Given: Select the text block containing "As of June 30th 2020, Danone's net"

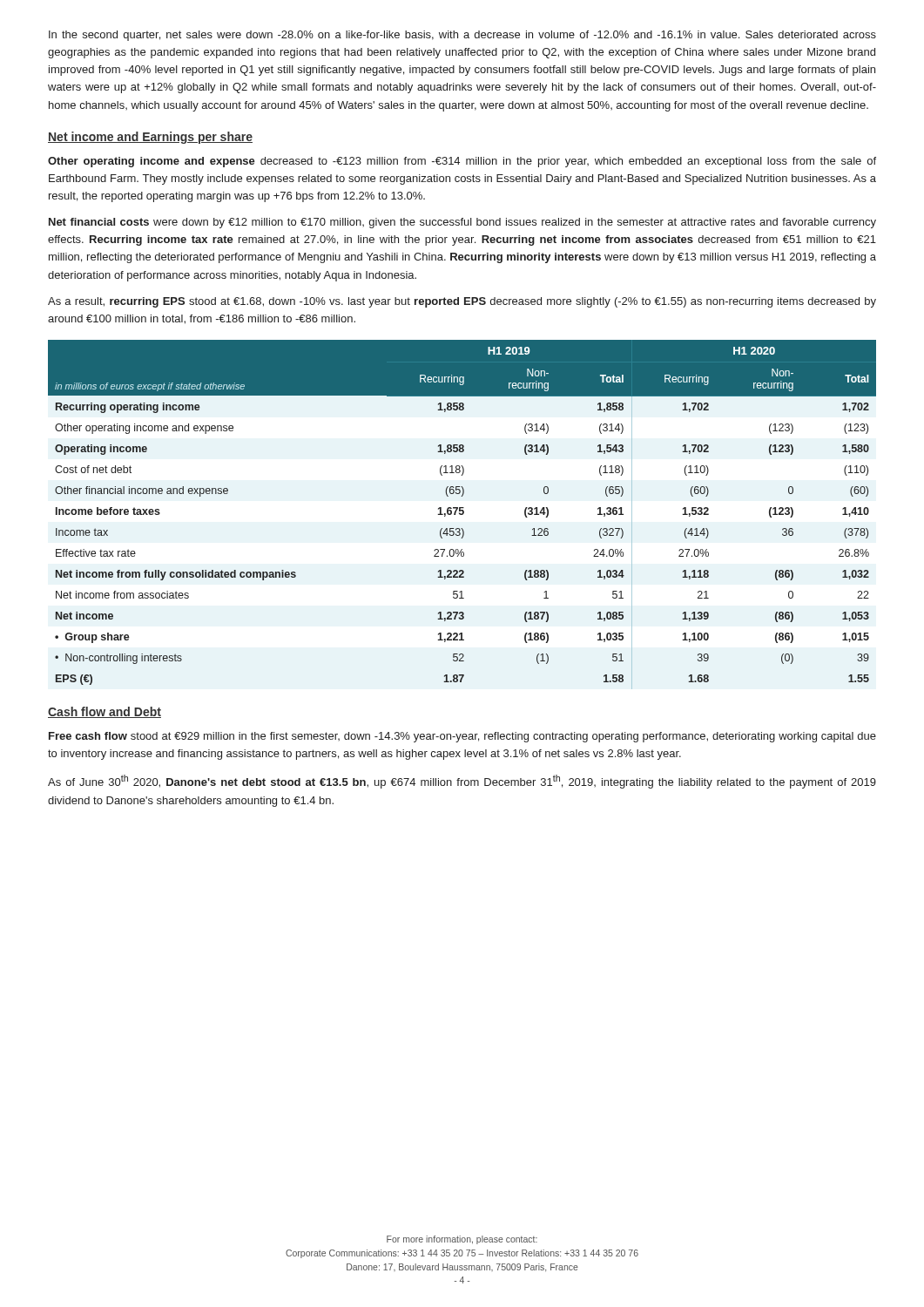Looking at the screenshot, I should tap(462, 790).
